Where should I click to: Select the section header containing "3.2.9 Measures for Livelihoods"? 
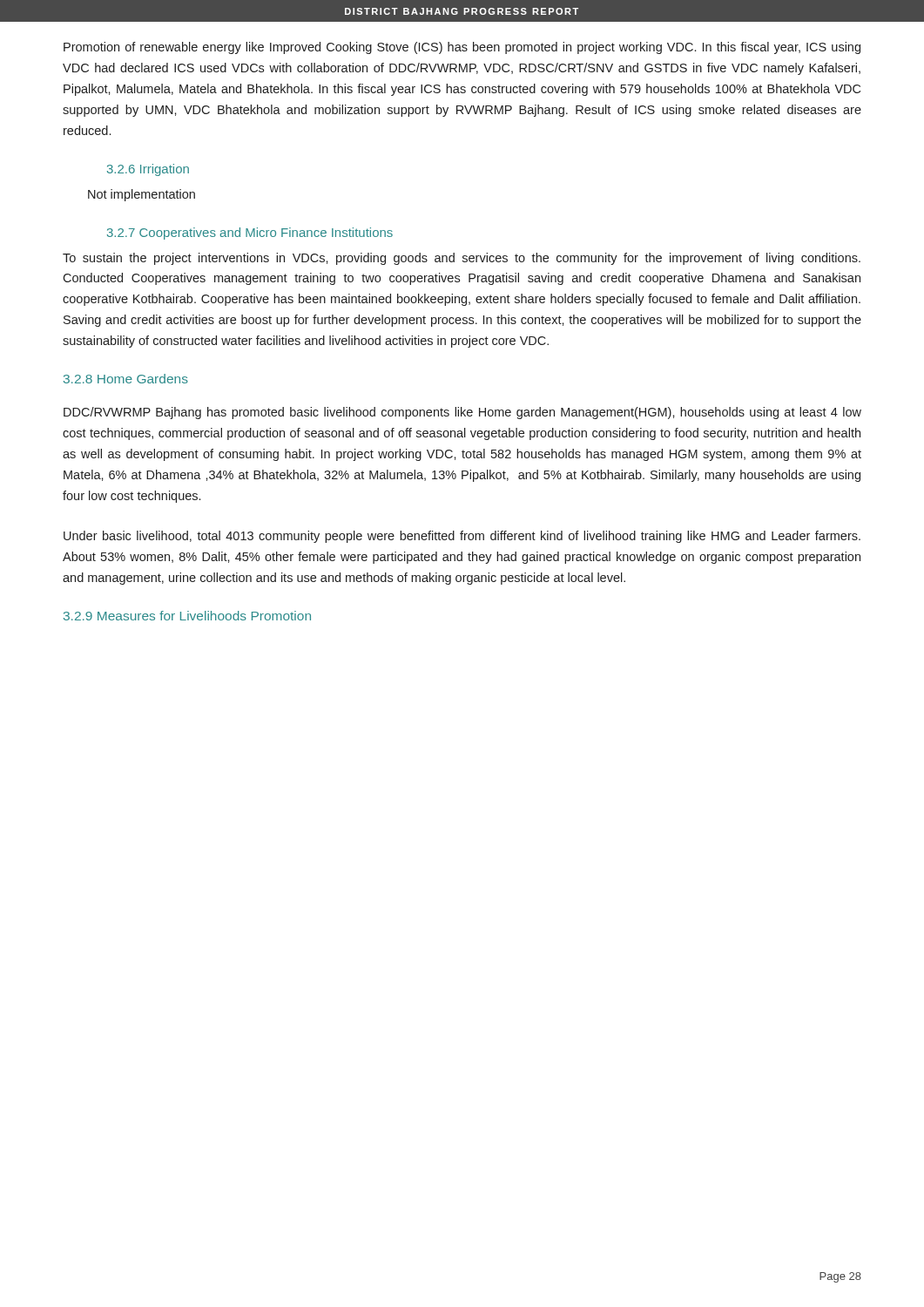pos(187,616)
